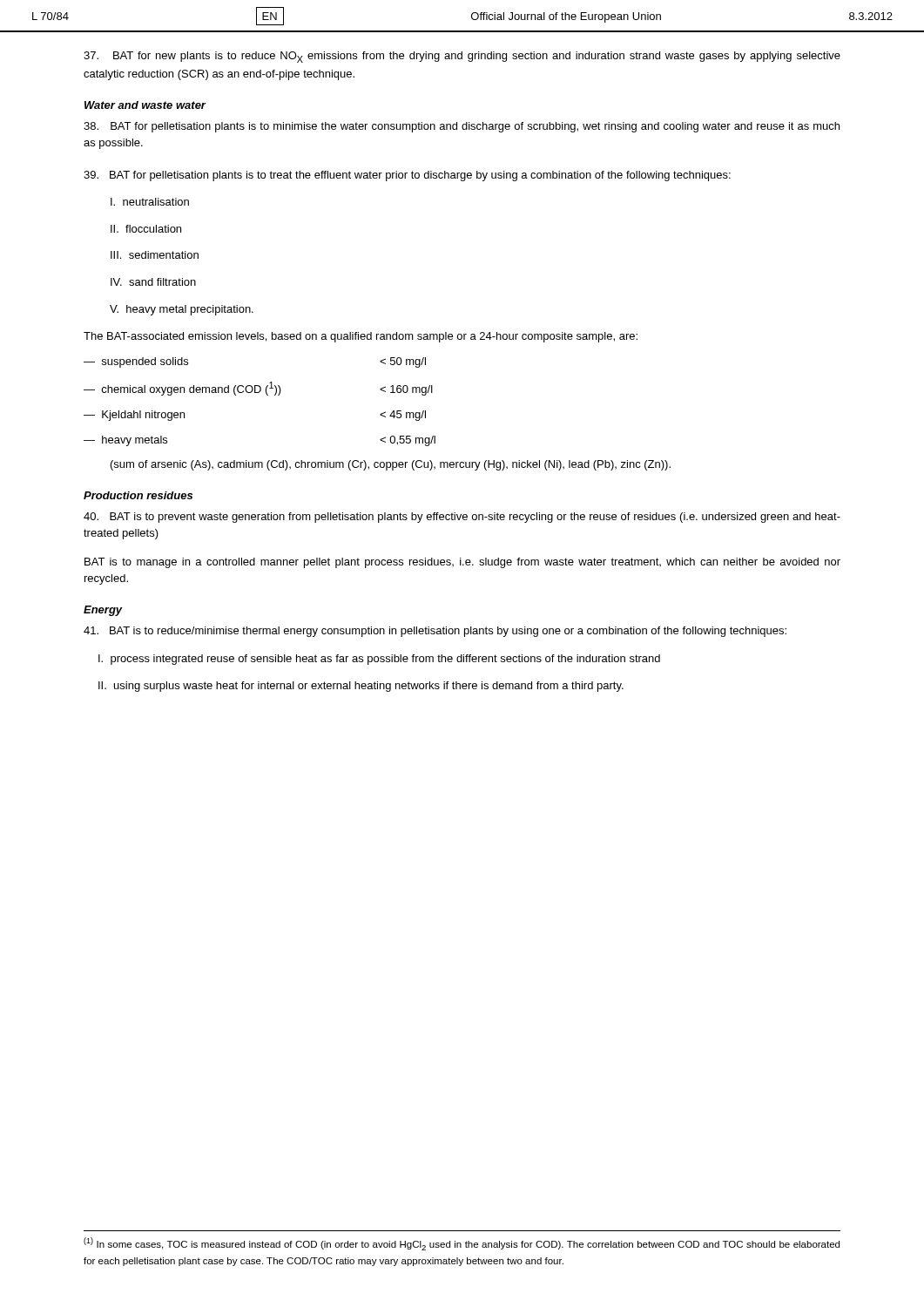Find the block on this page that starts "BAT for new plants is to reduce NOX"
Screen dimensions: 1307x924
click(x=462, y=65)
